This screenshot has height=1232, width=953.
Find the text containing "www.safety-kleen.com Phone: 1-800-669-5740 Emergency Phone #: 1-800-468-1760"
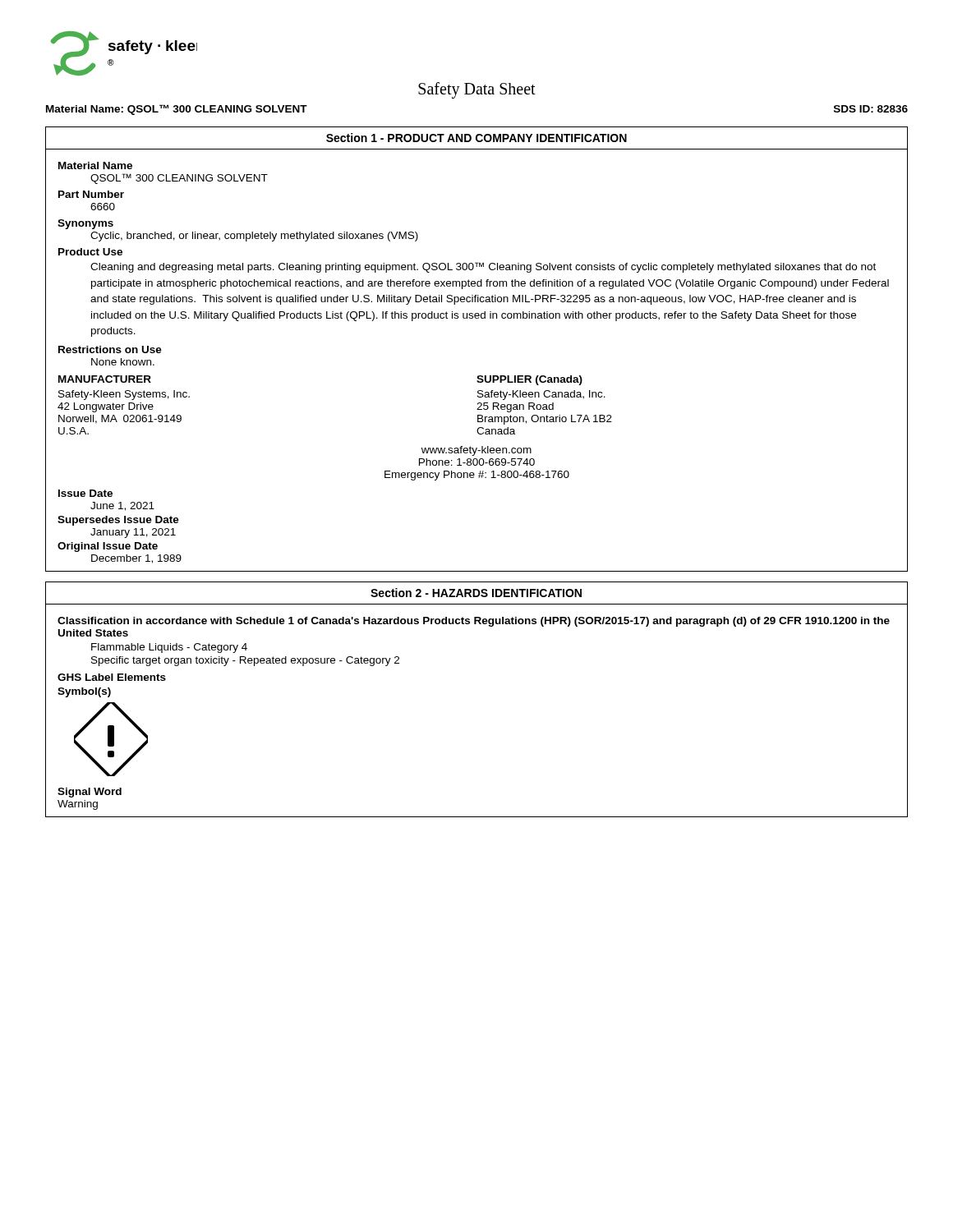click(476, 462)
